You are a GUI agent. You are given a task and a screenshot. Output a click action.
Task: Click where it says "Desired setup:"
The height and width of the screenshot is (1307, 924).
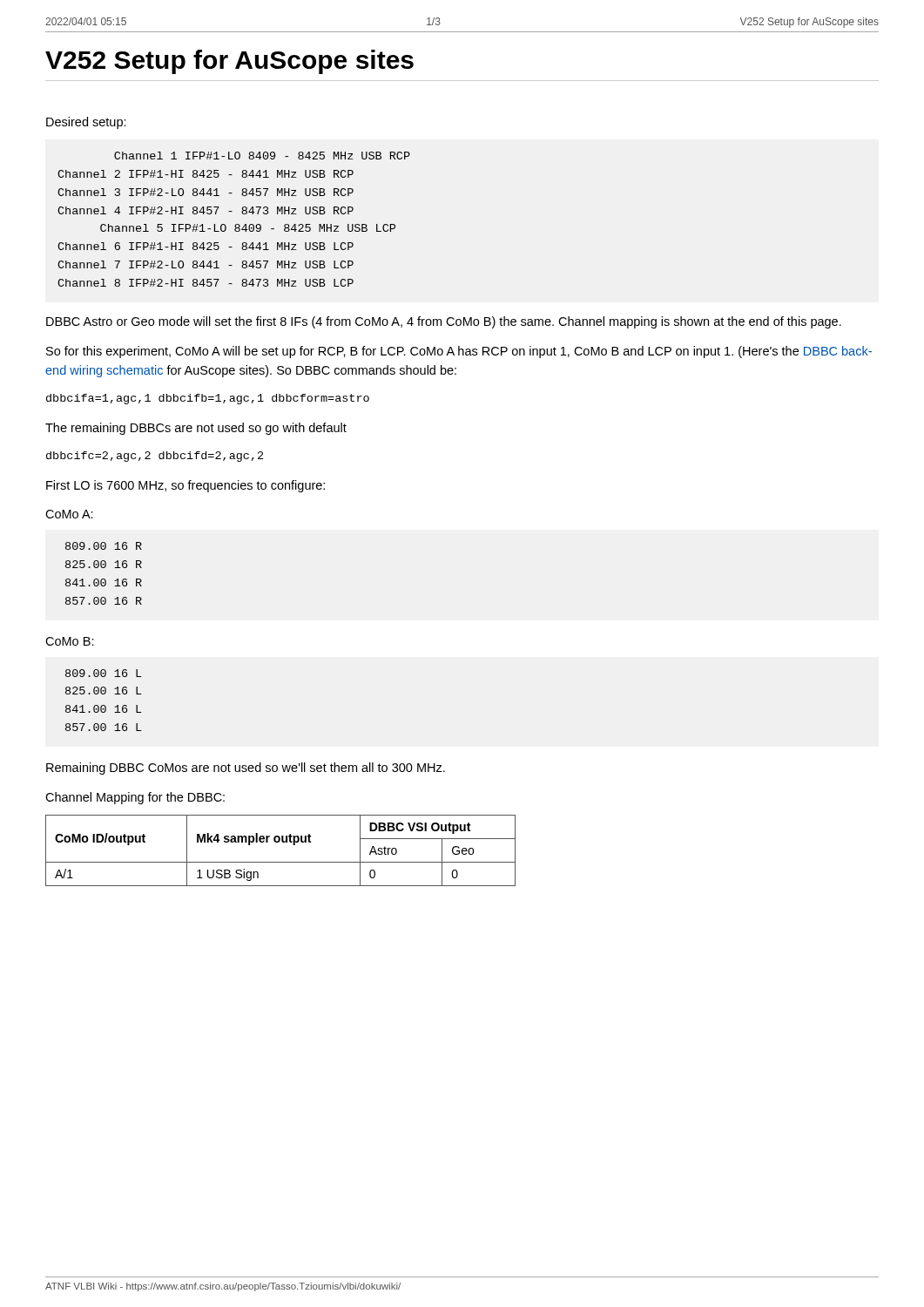pyautogui.click(x=86, y=122)
